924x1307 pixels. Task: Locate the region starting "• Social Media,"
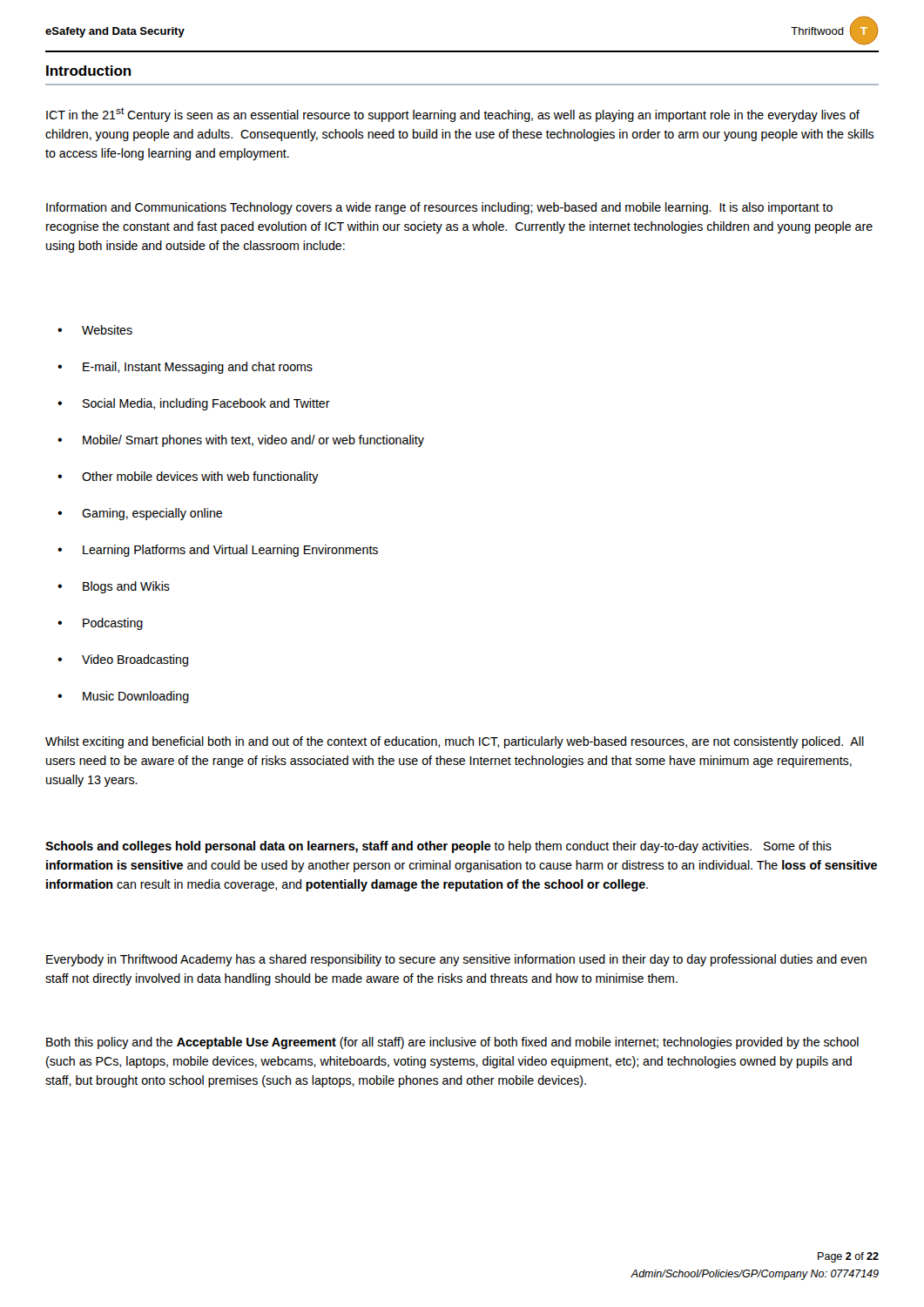[187, 404]
